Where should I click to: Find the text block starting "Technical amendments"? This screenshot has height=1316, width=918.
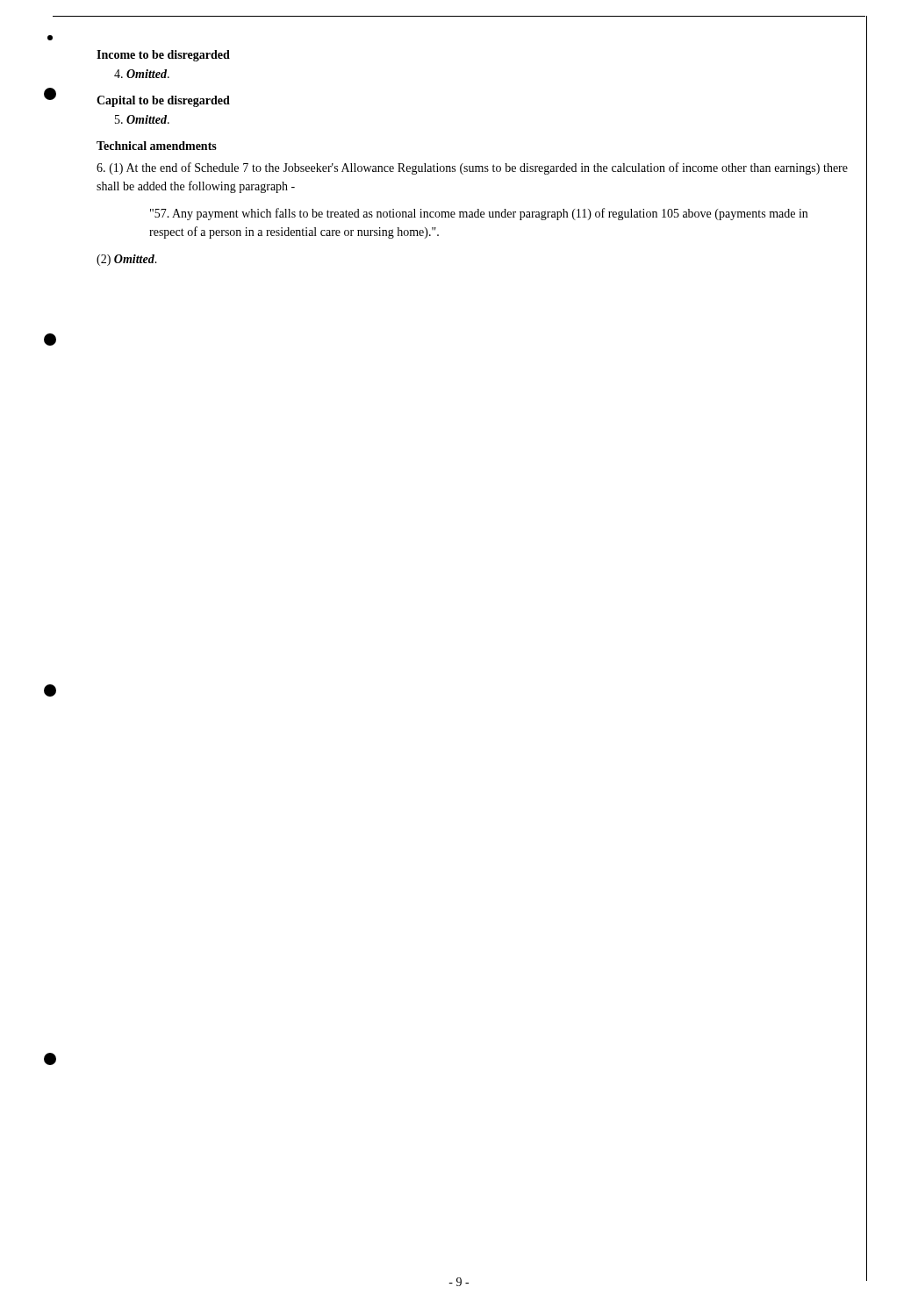157,146
